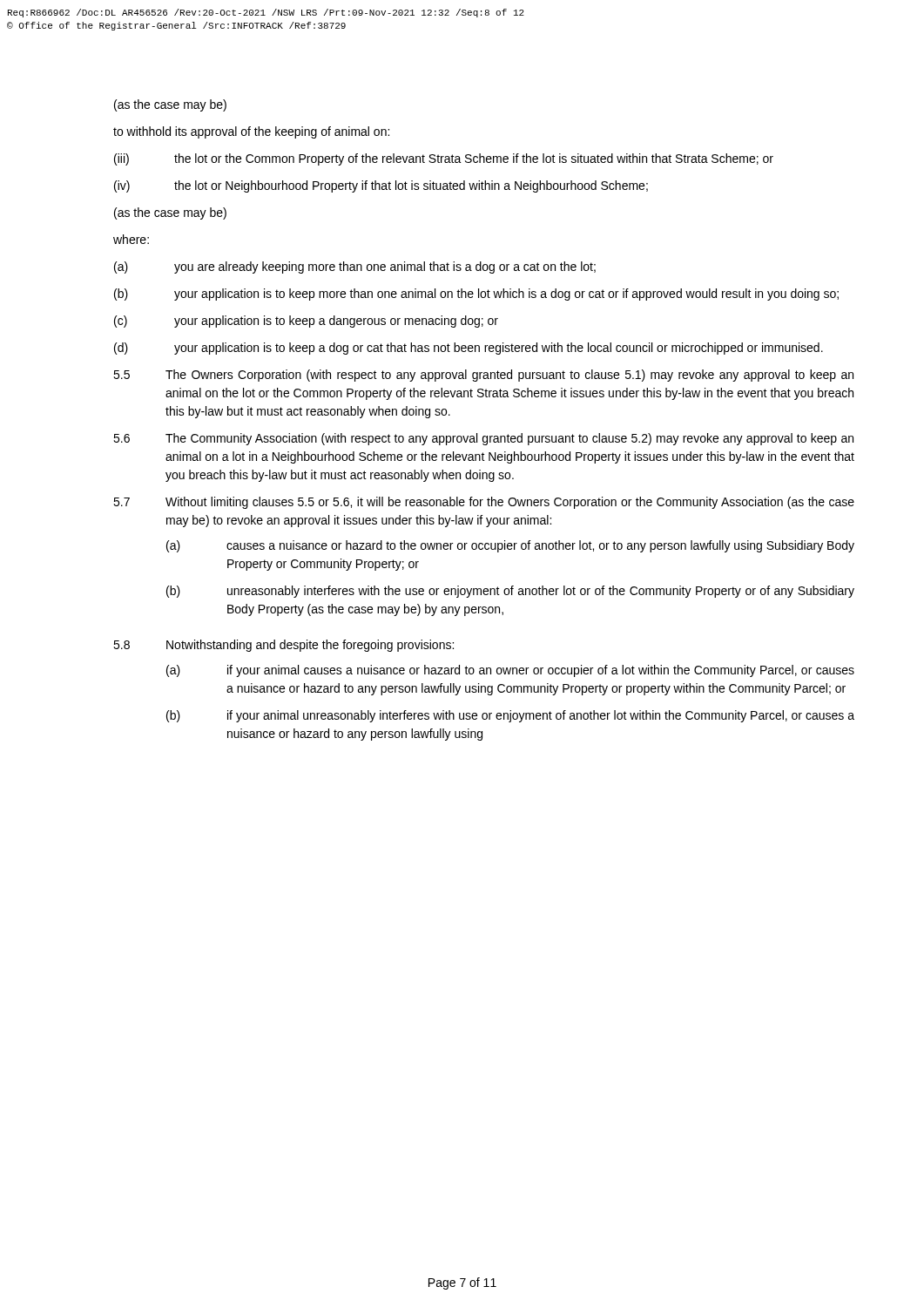This screenshot has height=1307, width=924.
Task: Locate the text block that reads "to withhold its approval of the keeping"
Action: click(x=252, y=132)
